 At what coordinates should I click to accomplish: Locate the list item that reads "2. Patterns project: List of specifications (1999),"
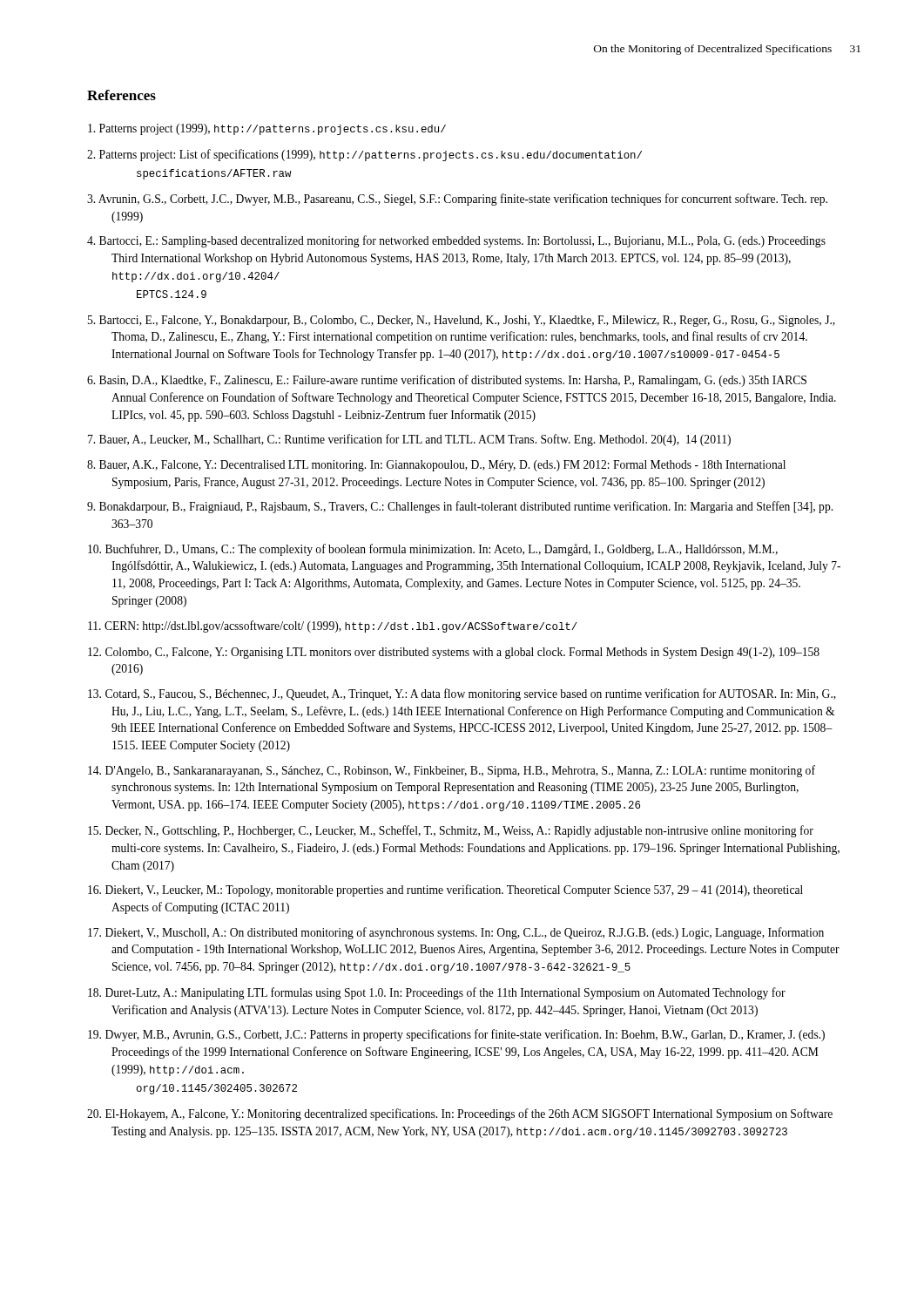[x=365, y=164]
